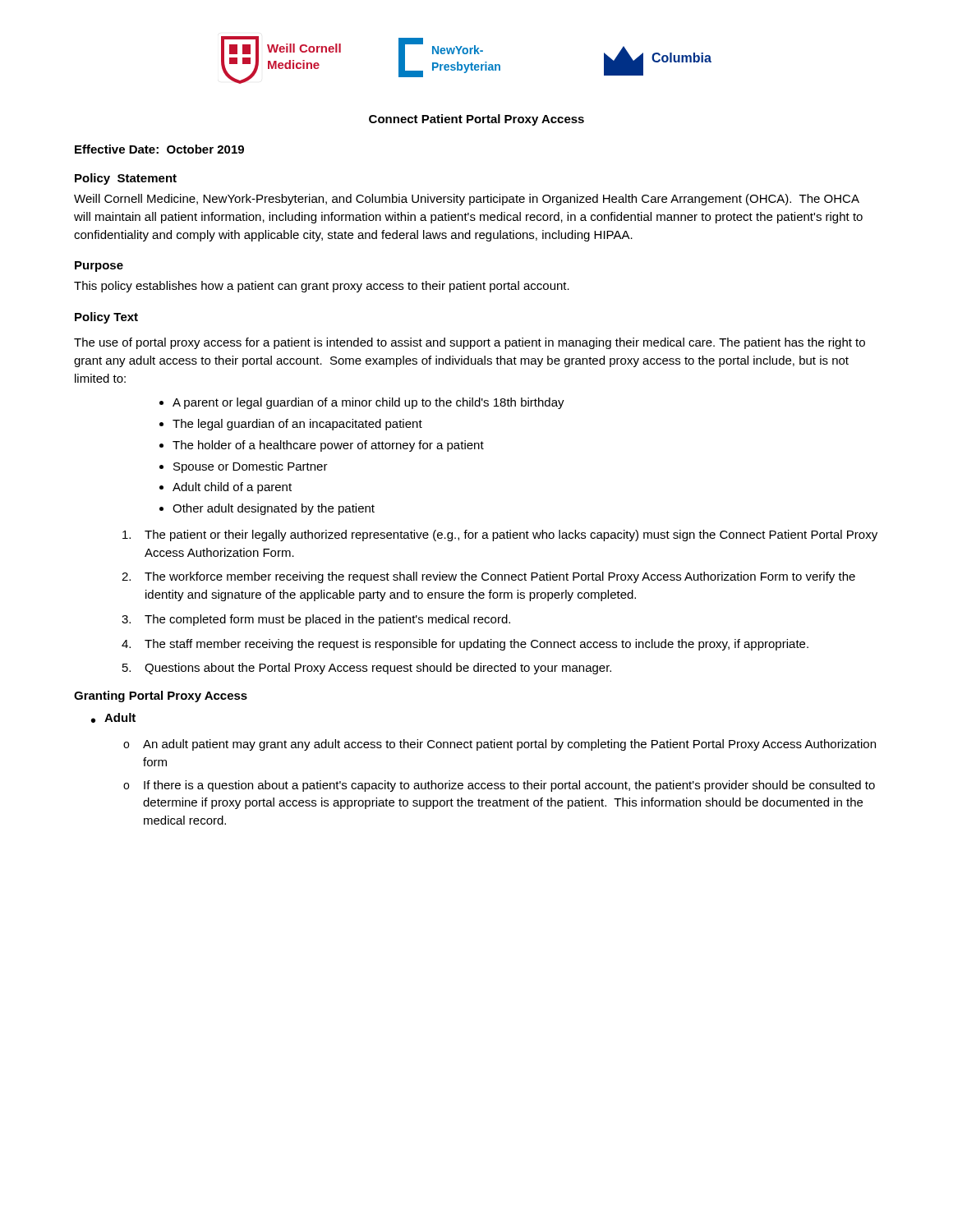Find the text block with the text "Weill Cornell Medicine, NewYork-Presbyterian, and Columbia University participate"
Image resolution: width=953 pixels, height=1232 pixels.
(x=468, y=216)
